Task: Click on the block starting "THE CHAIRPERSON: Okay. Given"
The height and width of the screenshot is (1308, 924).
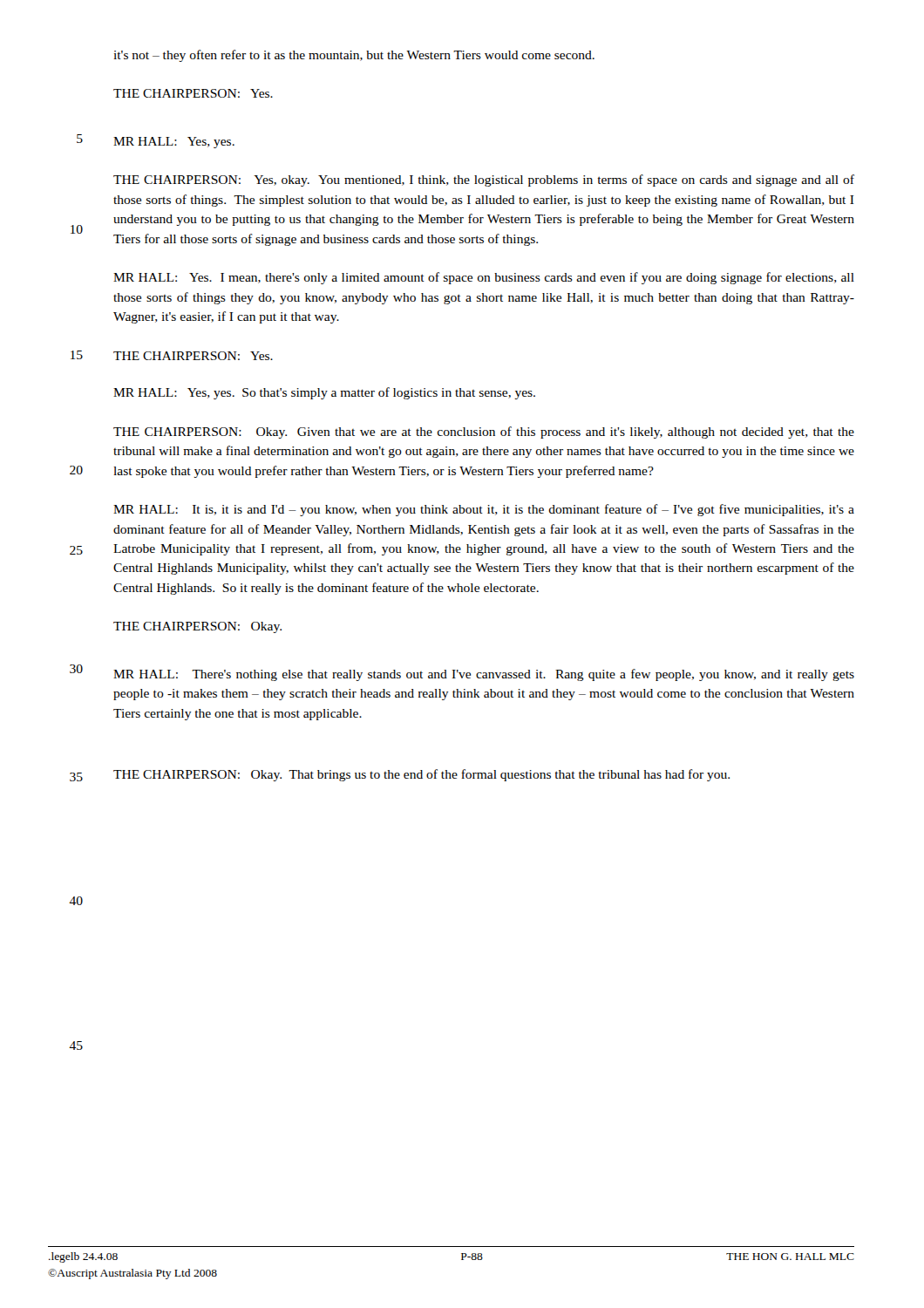Action: coord(484,450)
